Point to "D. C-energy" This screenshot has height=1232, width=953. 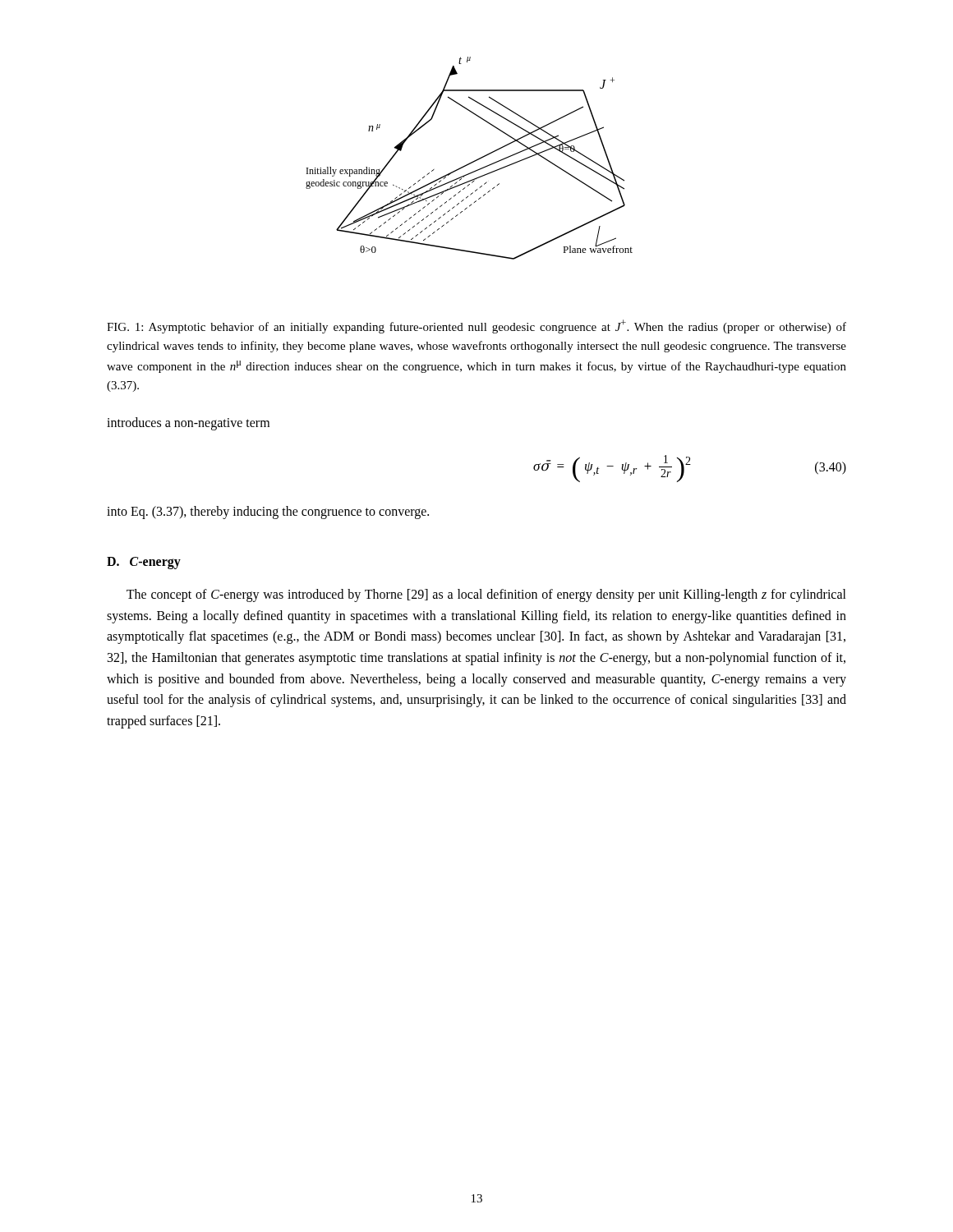click(x=144, y=562)
